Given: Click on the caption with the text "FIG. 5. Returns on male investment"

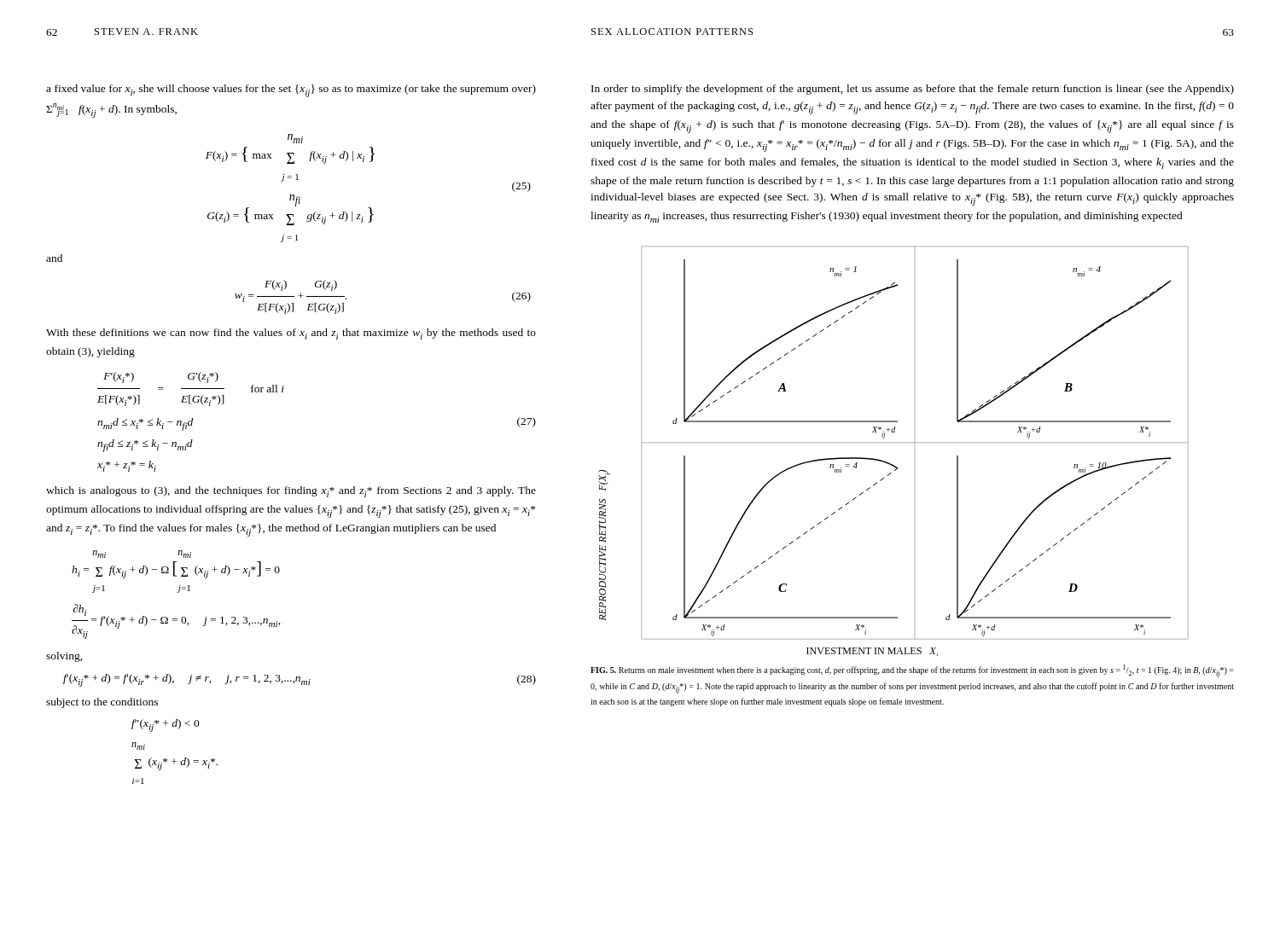Looking at the screenshot, I should pos(912,685).
